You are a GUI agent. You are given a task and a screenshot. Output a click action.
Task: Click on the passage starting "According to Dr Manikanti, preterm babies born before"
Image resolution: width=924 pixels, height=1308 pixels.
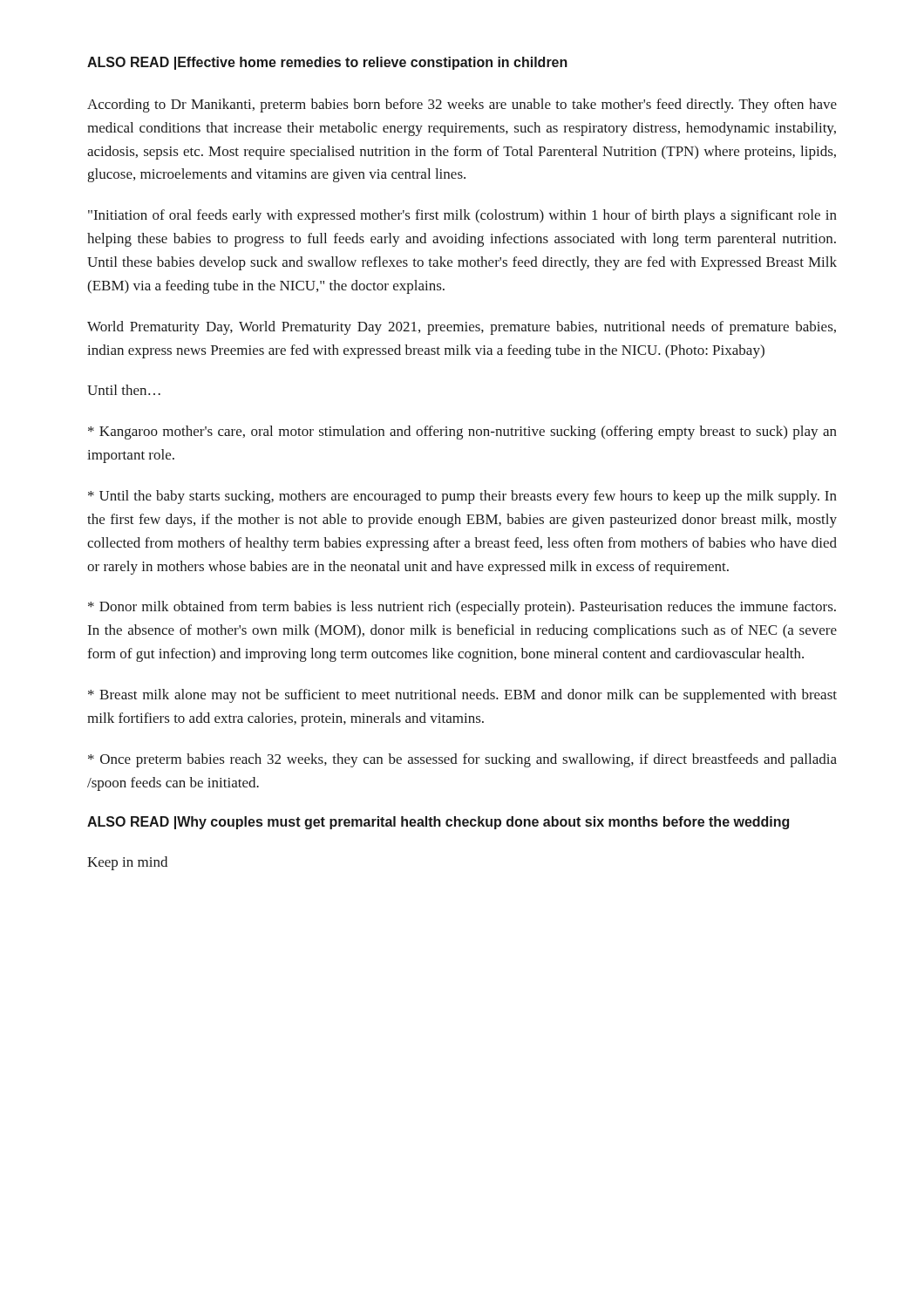coord(462,139)
